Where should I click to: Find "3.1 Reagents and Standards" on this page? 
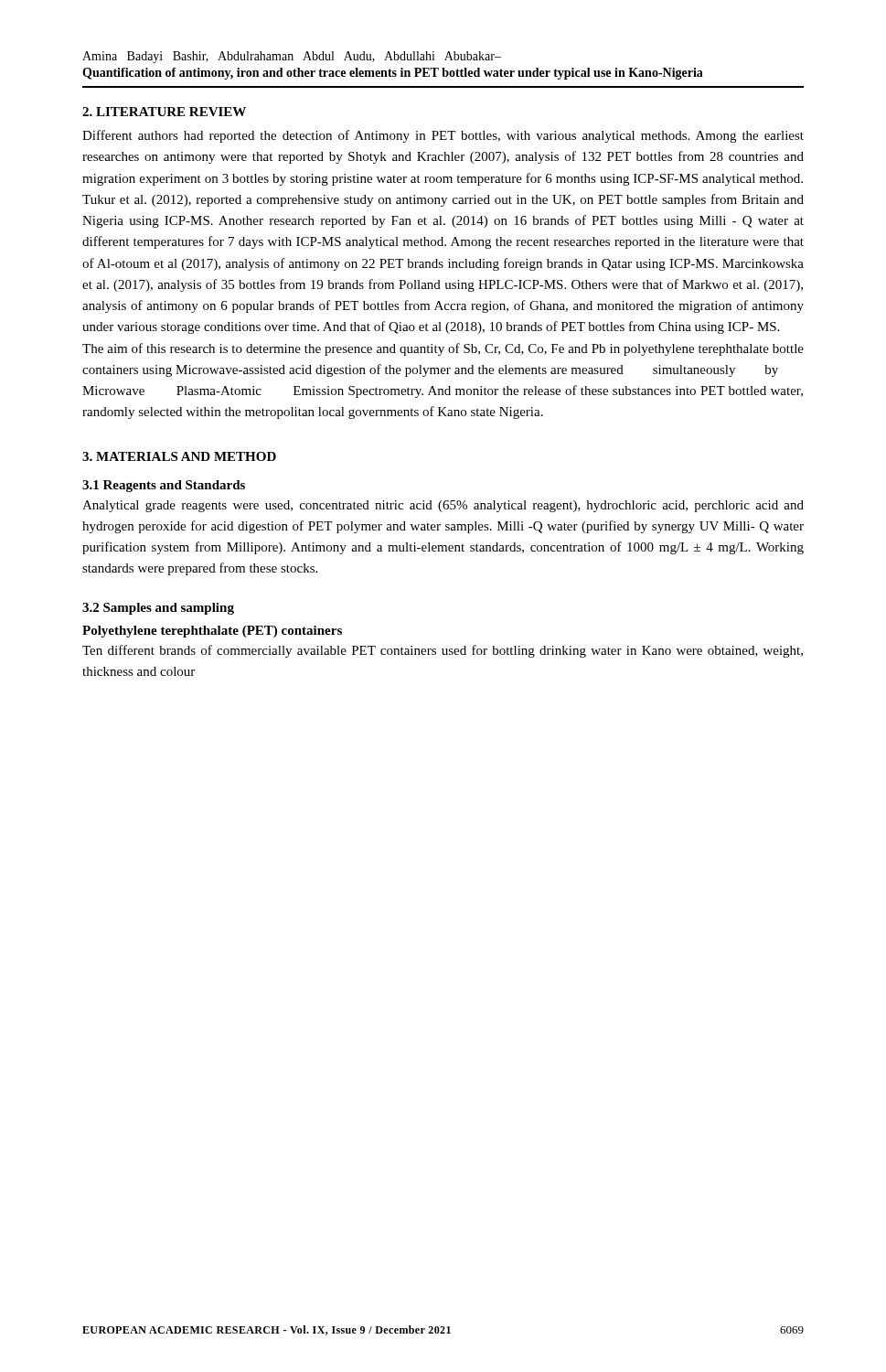click(164, 484)
